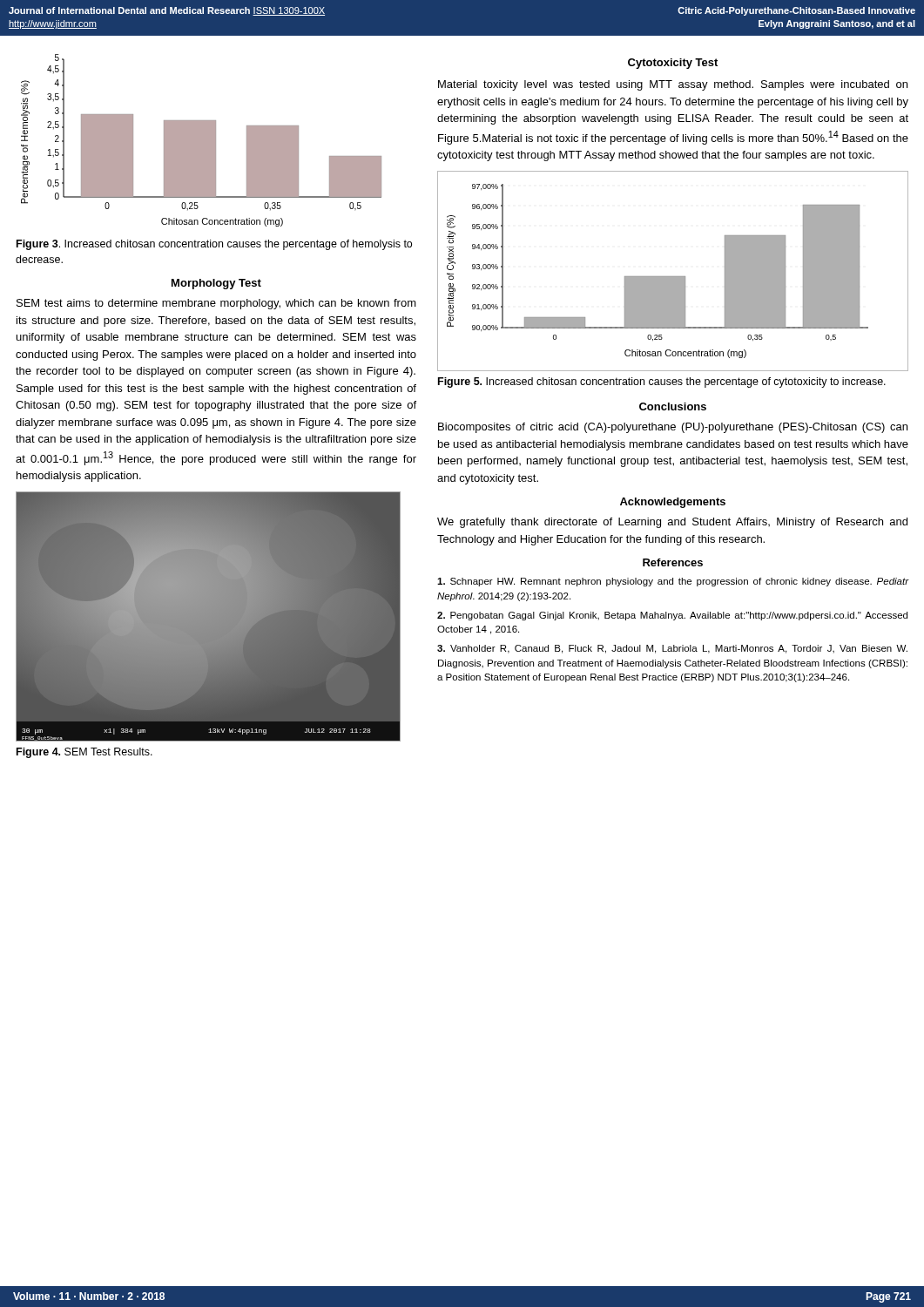
Task: Click on the text starting "Material toxicity level was tested using MTT"
Action: click(x=673, y=120)
